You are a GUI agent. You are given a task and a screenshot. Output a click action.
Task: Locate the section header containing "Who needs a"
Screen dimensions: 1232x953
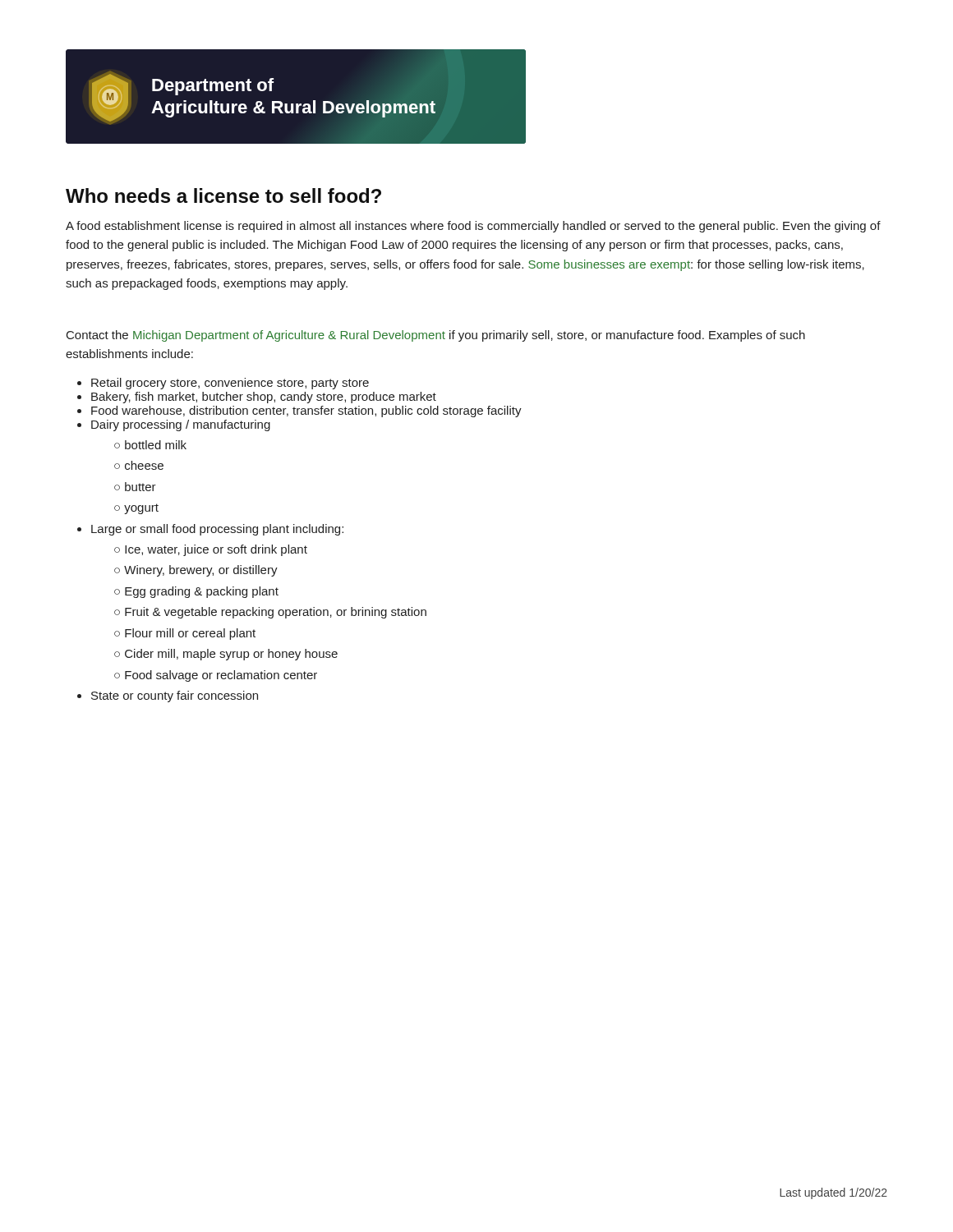[x=223, y=195]
